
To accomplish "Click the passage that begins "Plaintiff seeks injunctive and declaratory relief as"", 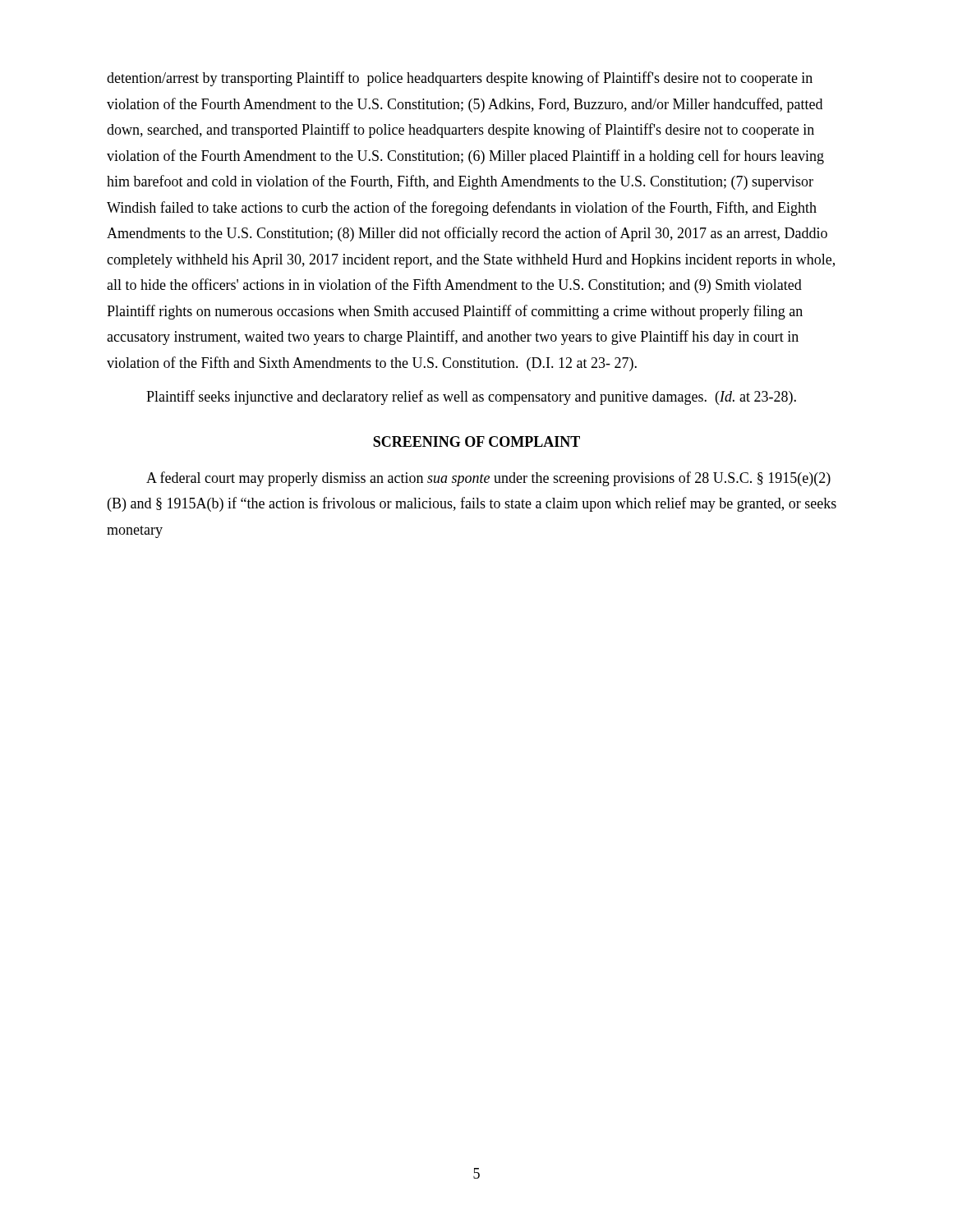I will (472, 397).
